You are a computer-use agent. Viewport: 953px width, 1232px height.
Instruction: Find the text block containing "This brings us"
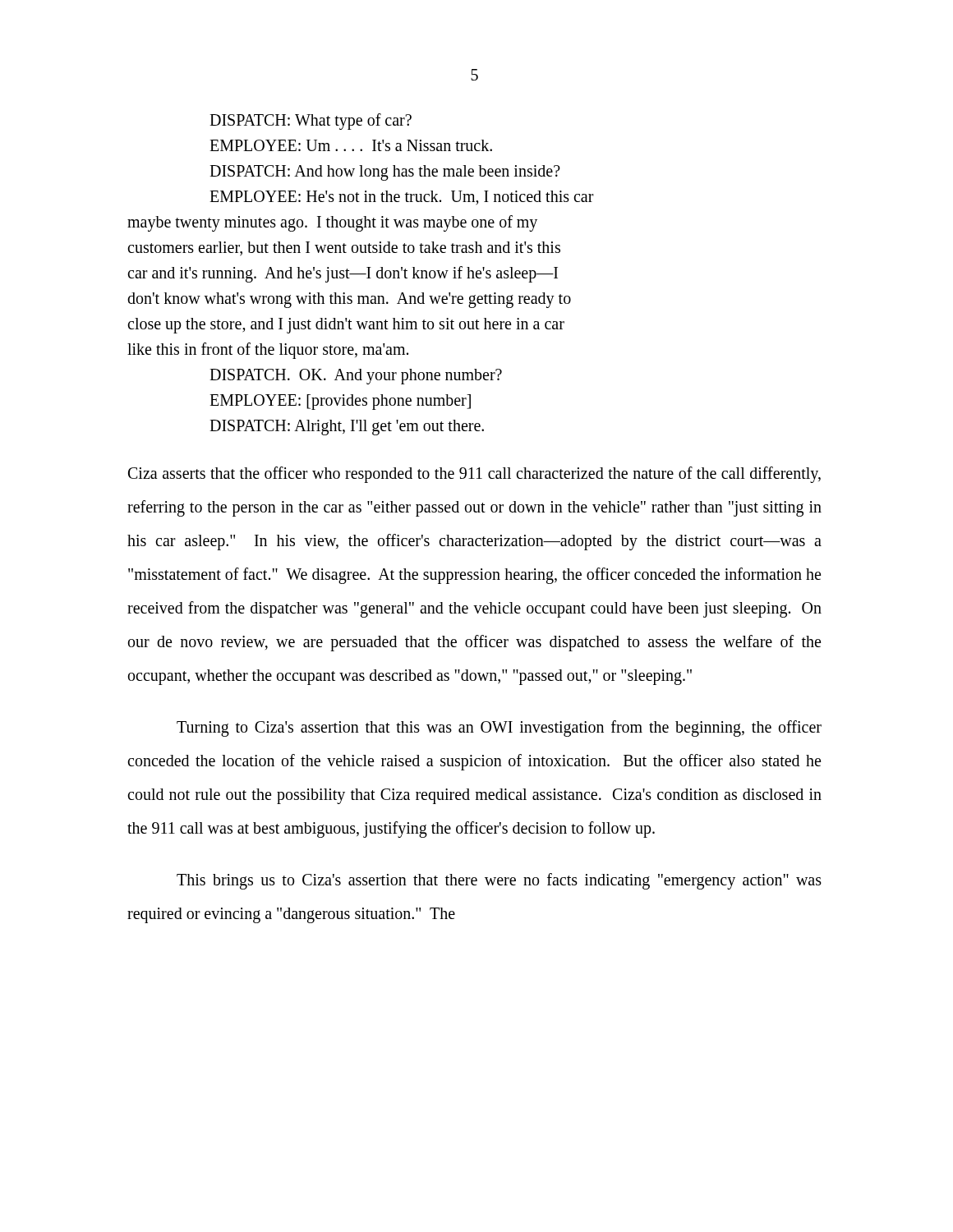coord(499,881)
